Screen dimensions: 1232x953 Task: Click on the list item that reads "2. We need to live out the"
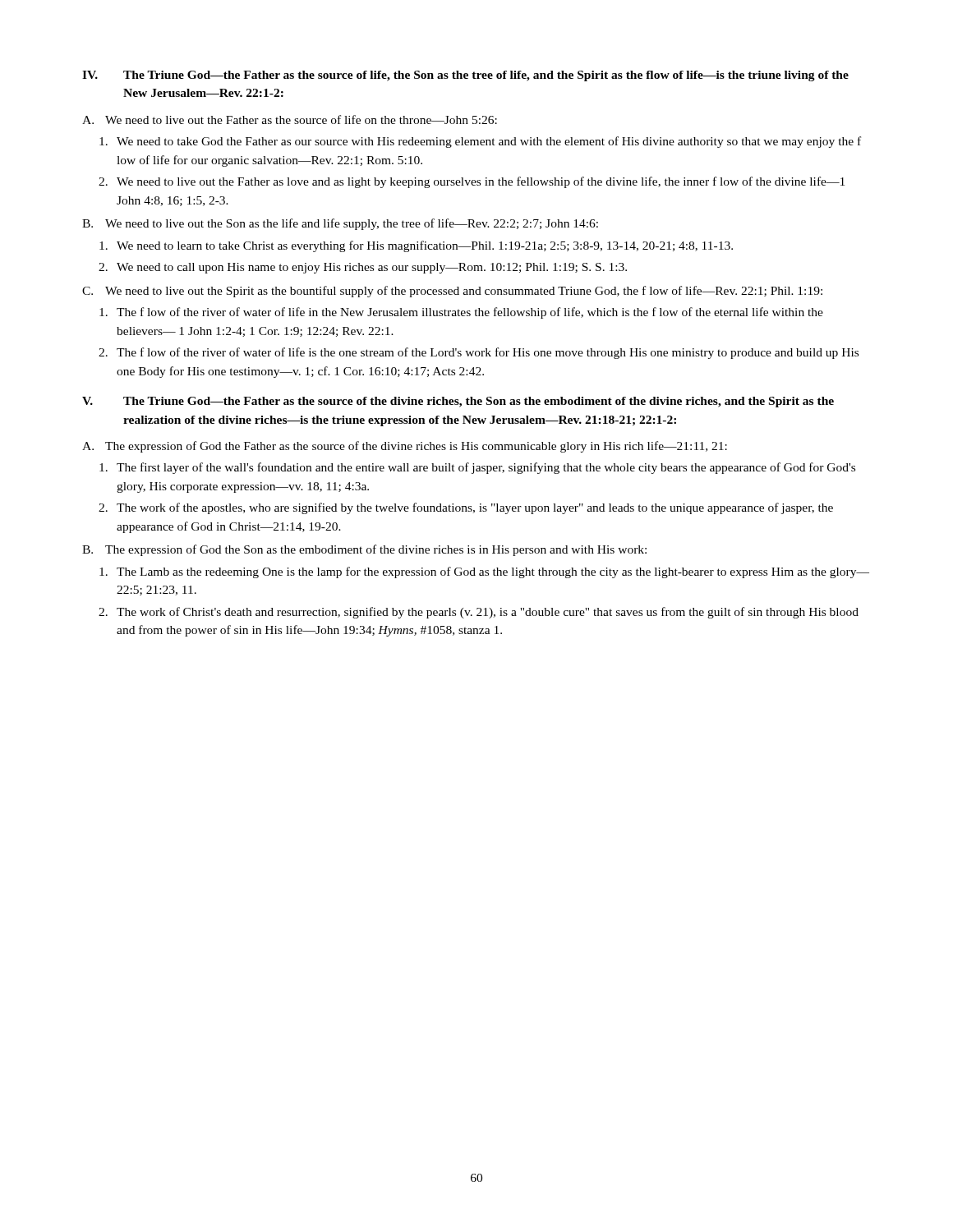tap(485, 191)
